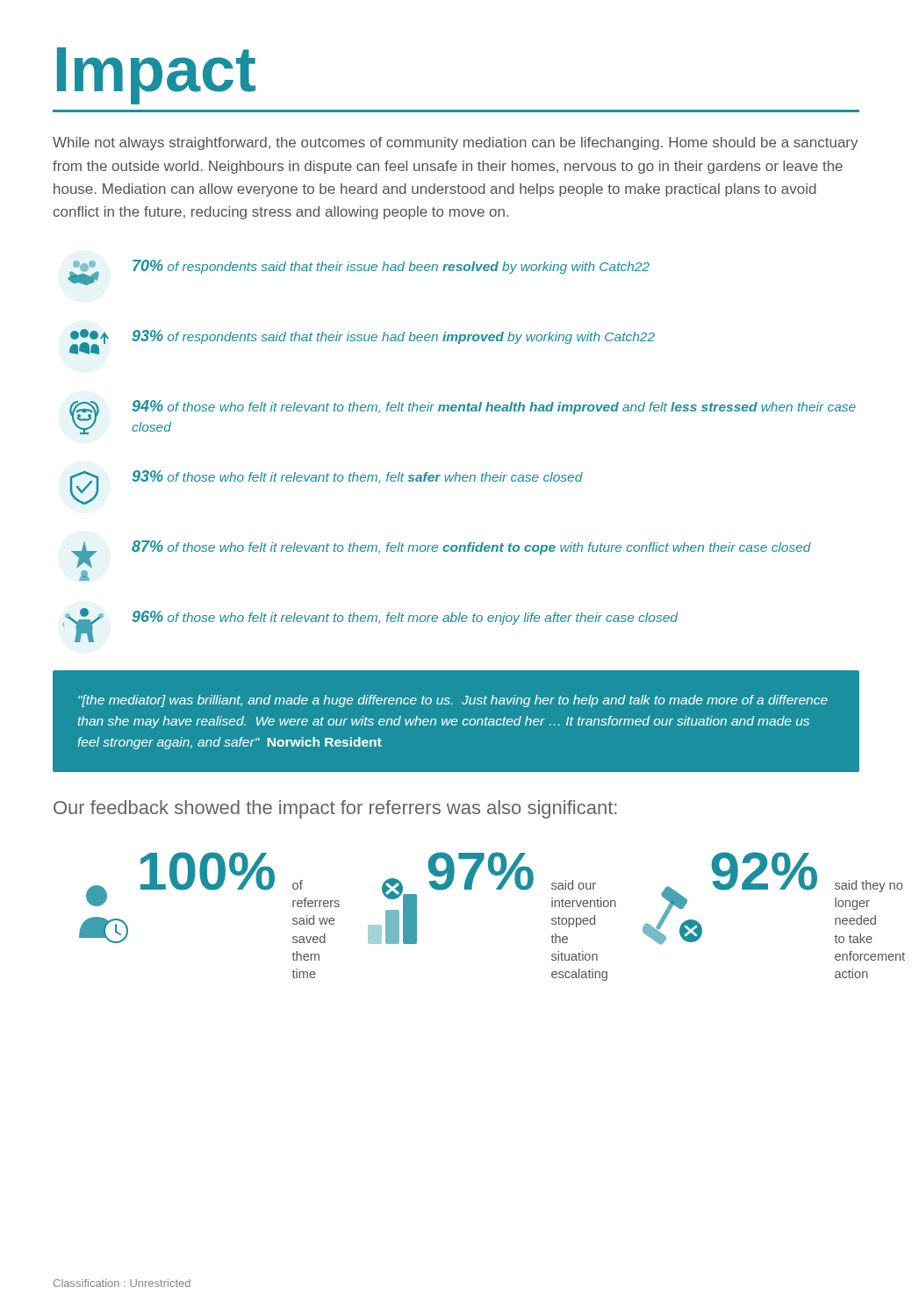912x1316 pixels.
Task: Point to the block beginning "70% of respondents said that their issue had"
Action: click(351, 276)
